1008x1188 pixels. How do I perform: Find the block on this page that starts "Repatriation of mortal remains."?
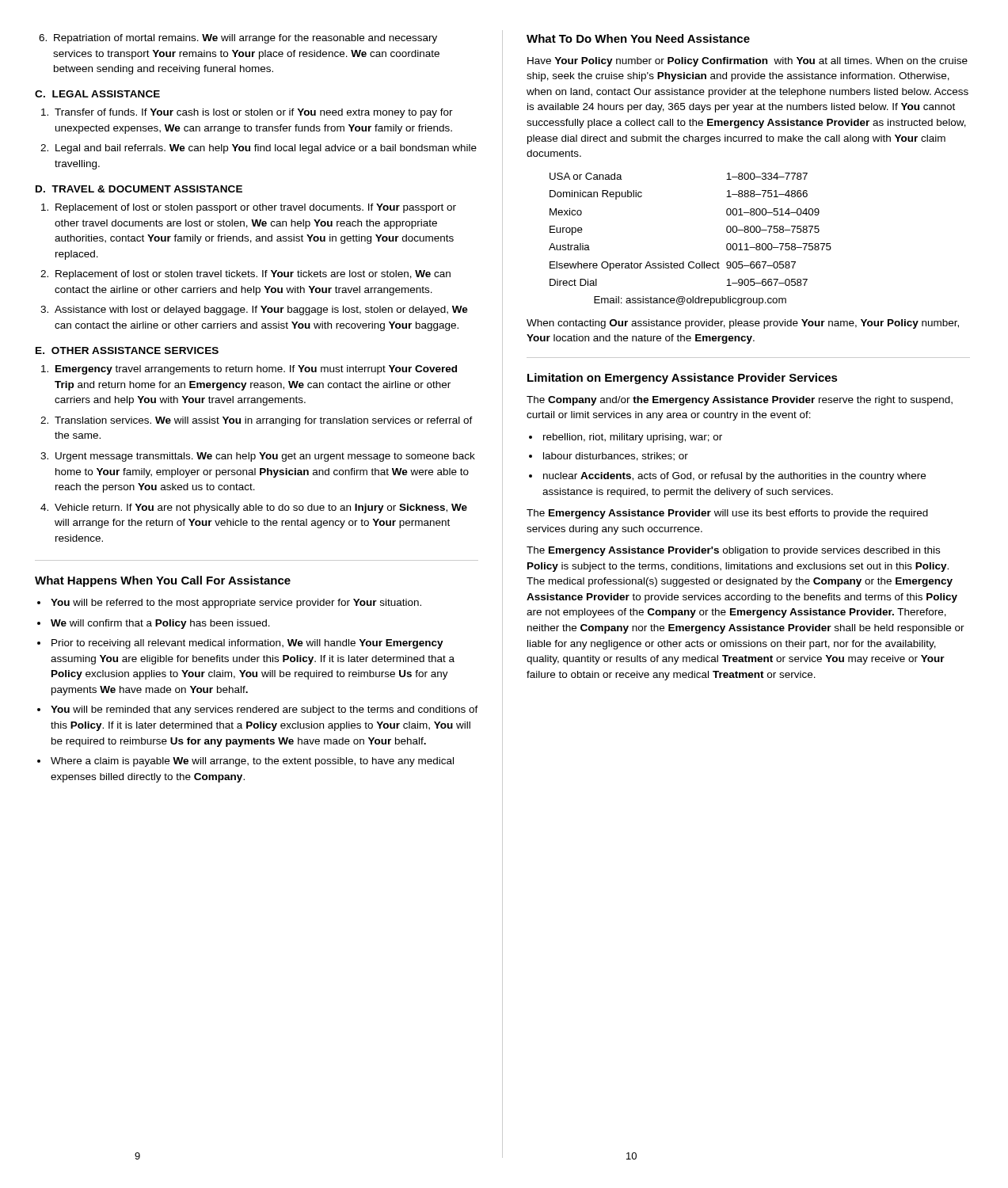264,53
